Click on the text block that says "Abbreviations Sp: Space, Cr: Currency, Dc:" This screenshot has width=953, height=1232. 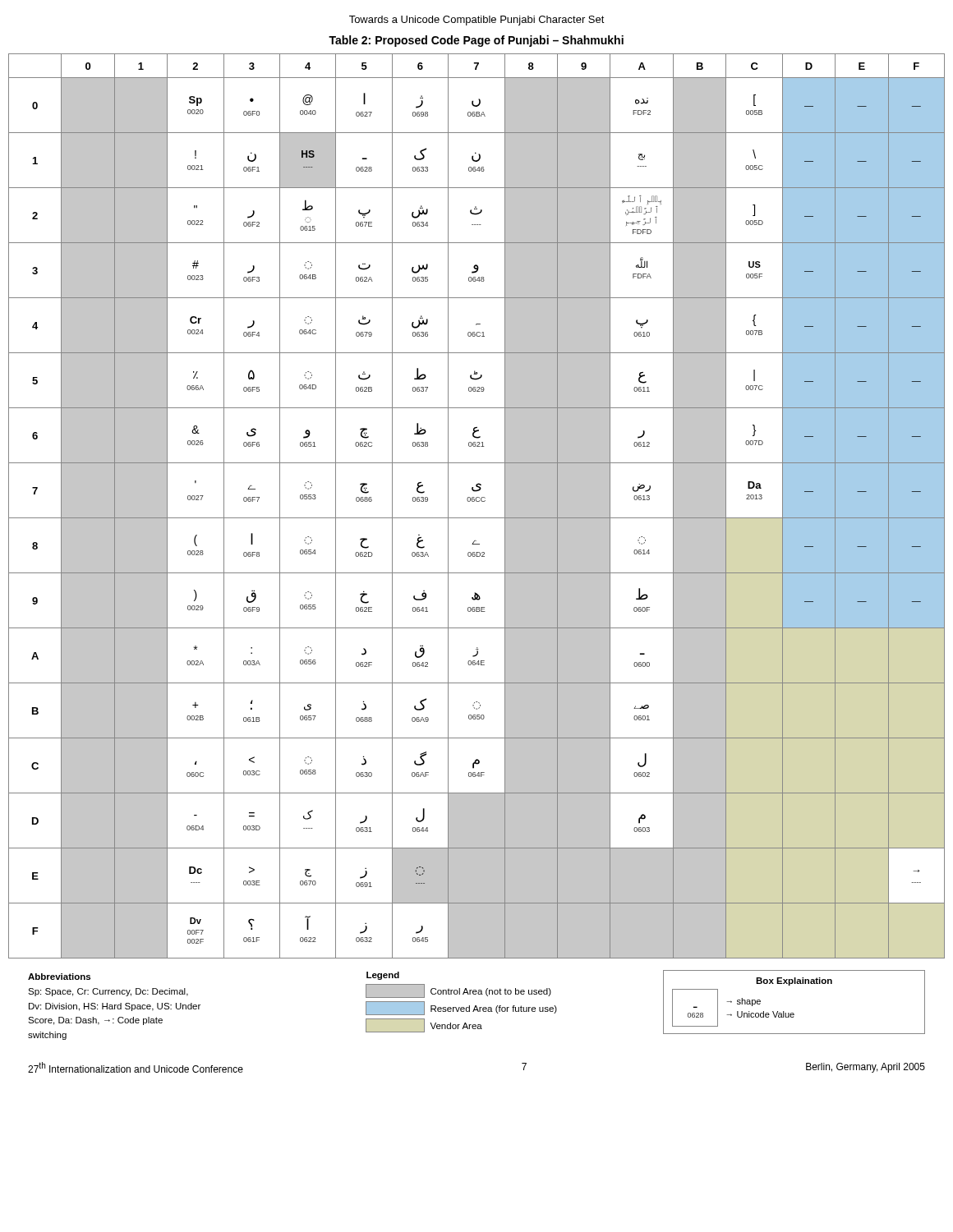pos(114,1006)
